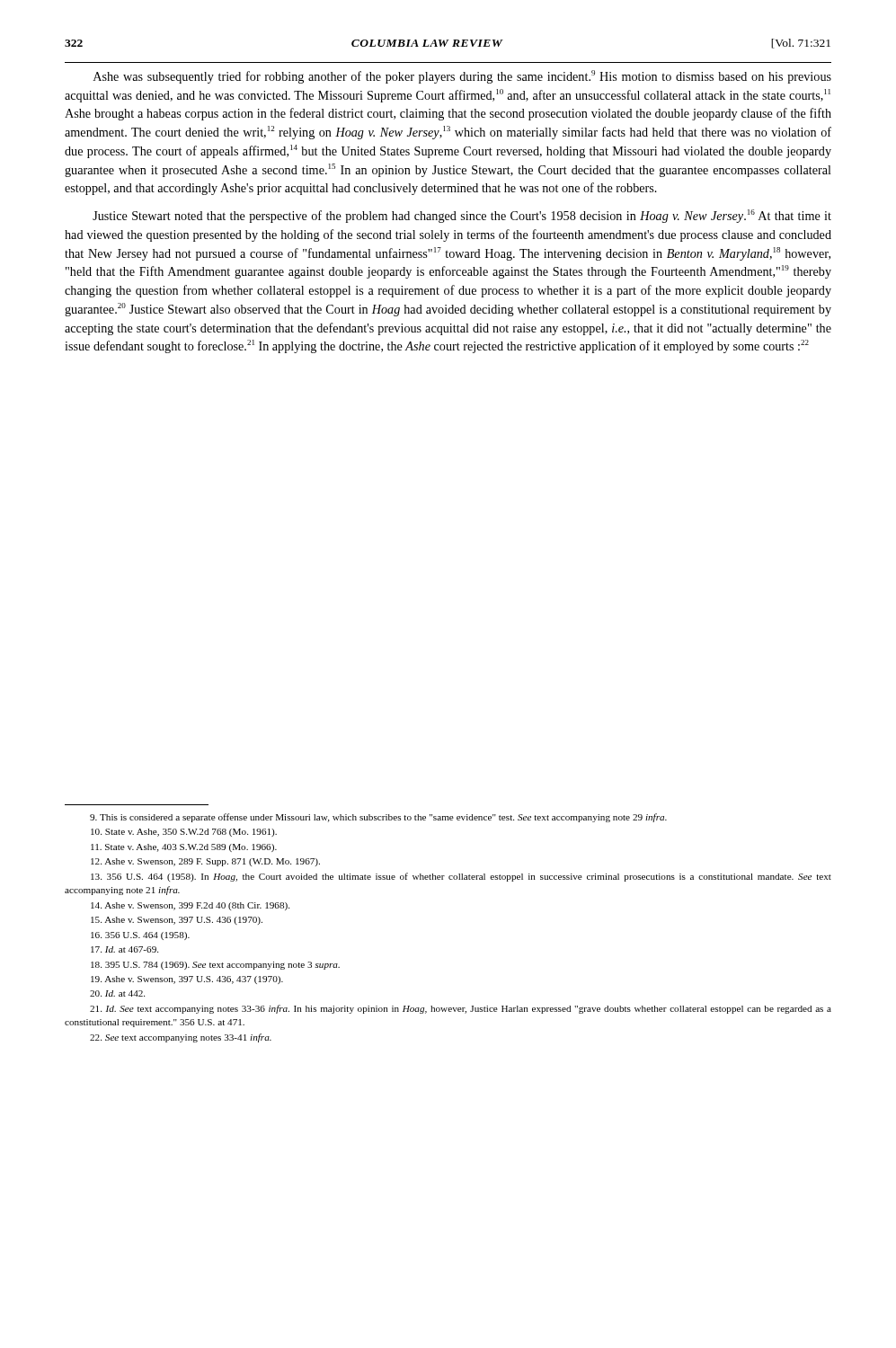Locate the block of text that opens with "Justice Stewart noted that"
This screenshot has height=1348, width=896.
448,281
